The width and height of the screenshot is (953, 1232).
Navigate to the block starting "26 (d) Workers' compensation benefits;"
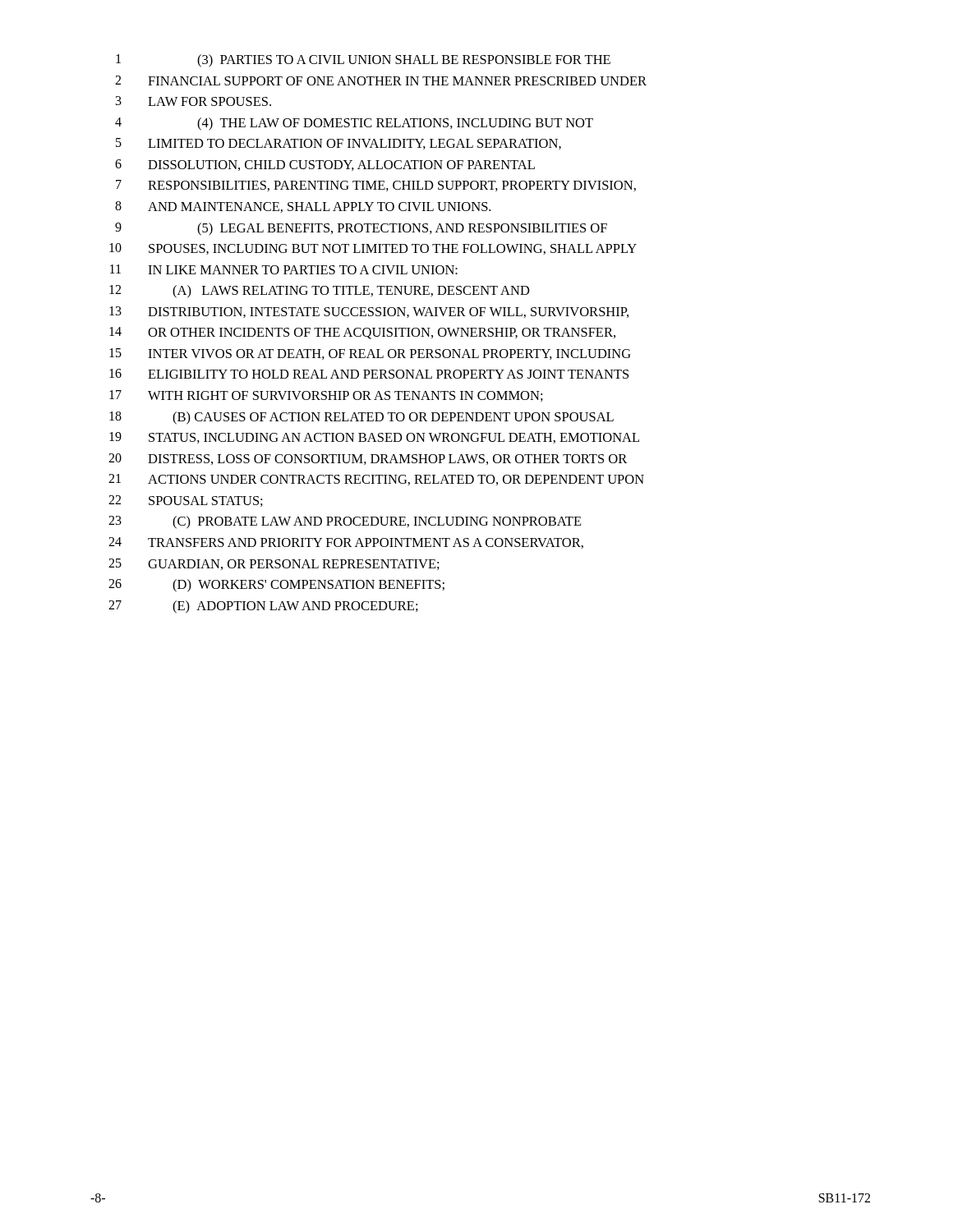pyautogui.click(x=276, y=586)
